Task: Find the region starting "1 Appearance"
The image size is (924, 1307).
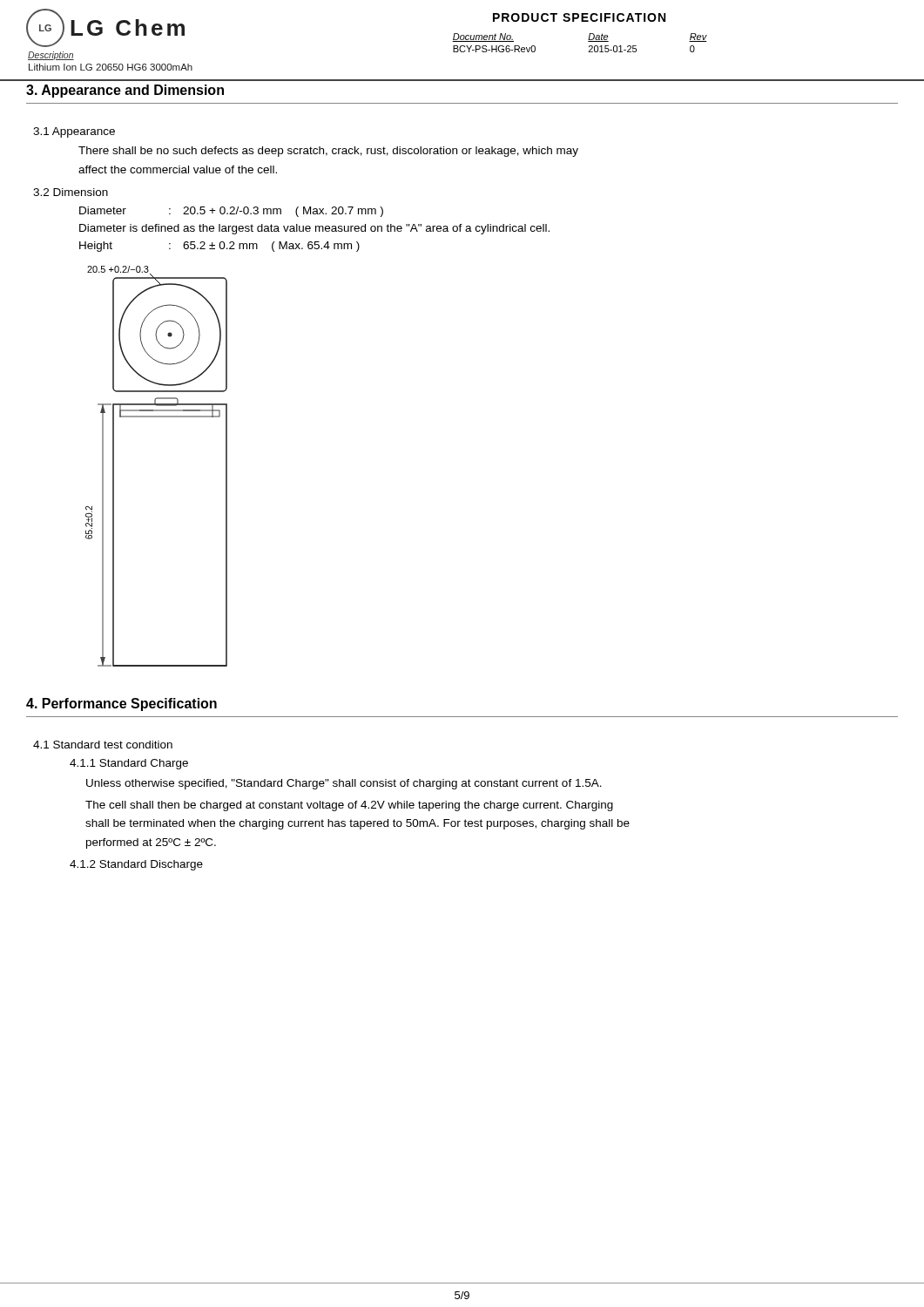Action: 74,131
